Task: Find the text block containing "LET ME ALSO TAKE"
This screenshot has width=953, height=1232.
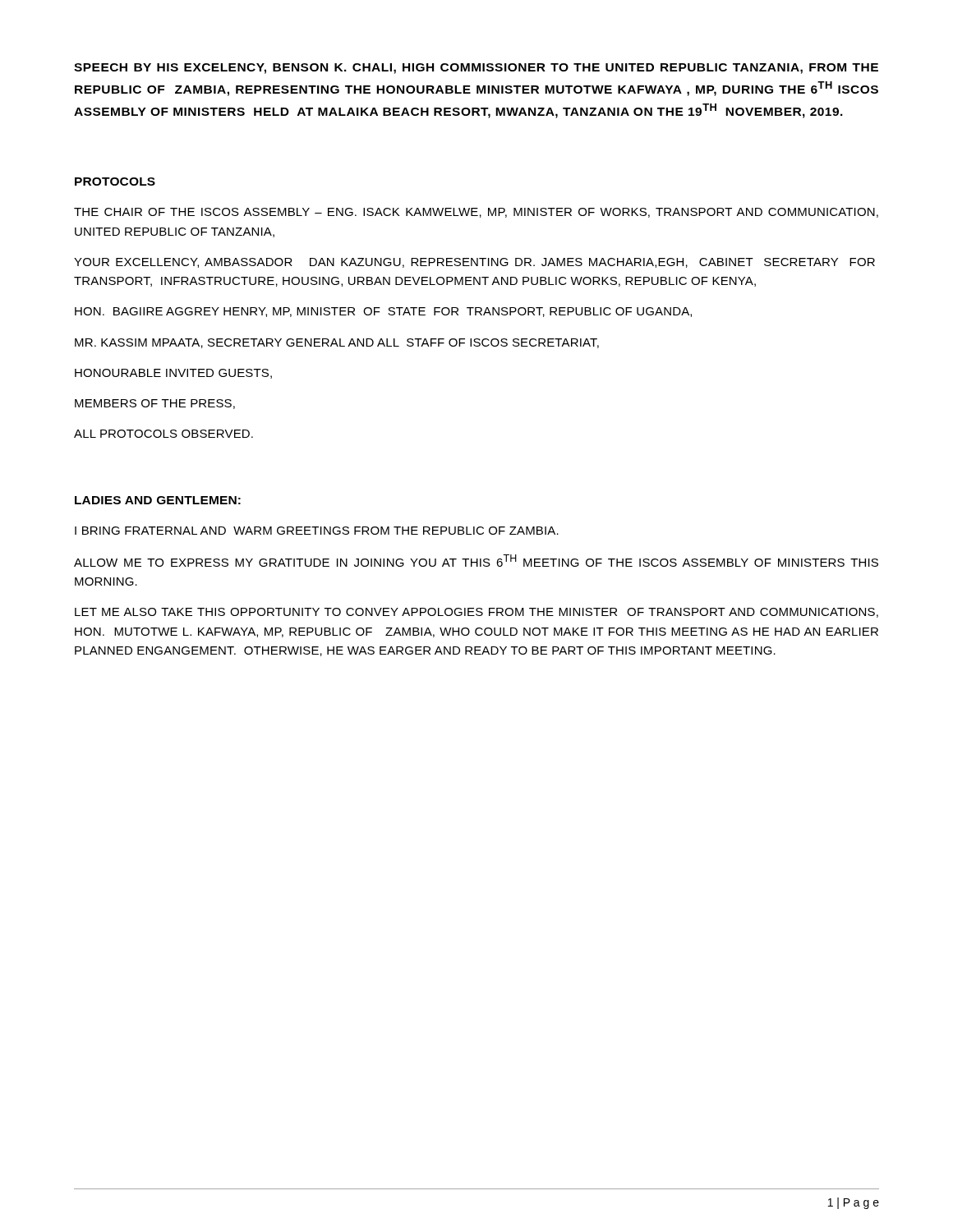Action: tap(476, 631)
